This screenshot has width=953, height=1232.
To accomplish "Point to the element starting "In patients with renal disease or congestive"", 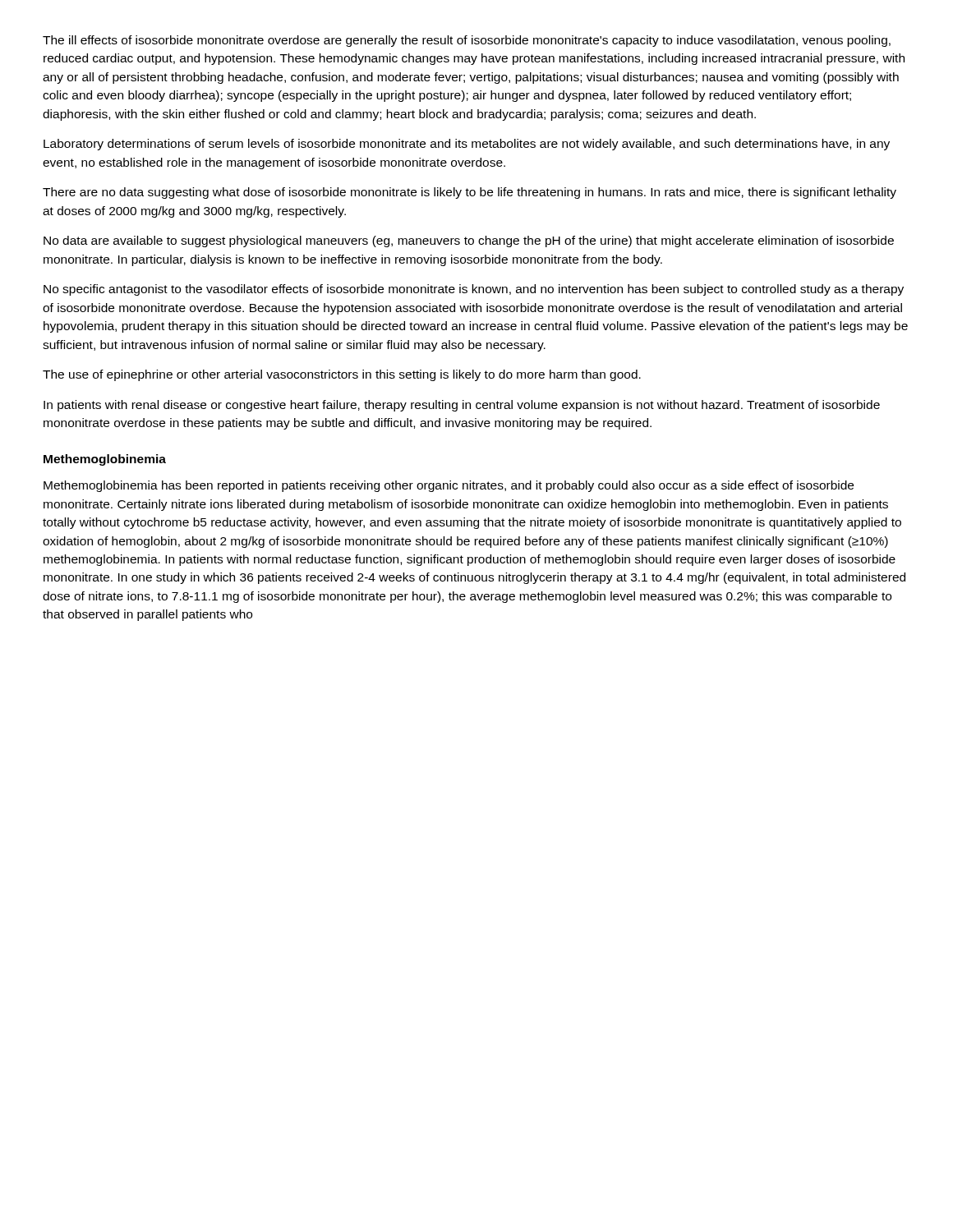I will pos(461,413).
